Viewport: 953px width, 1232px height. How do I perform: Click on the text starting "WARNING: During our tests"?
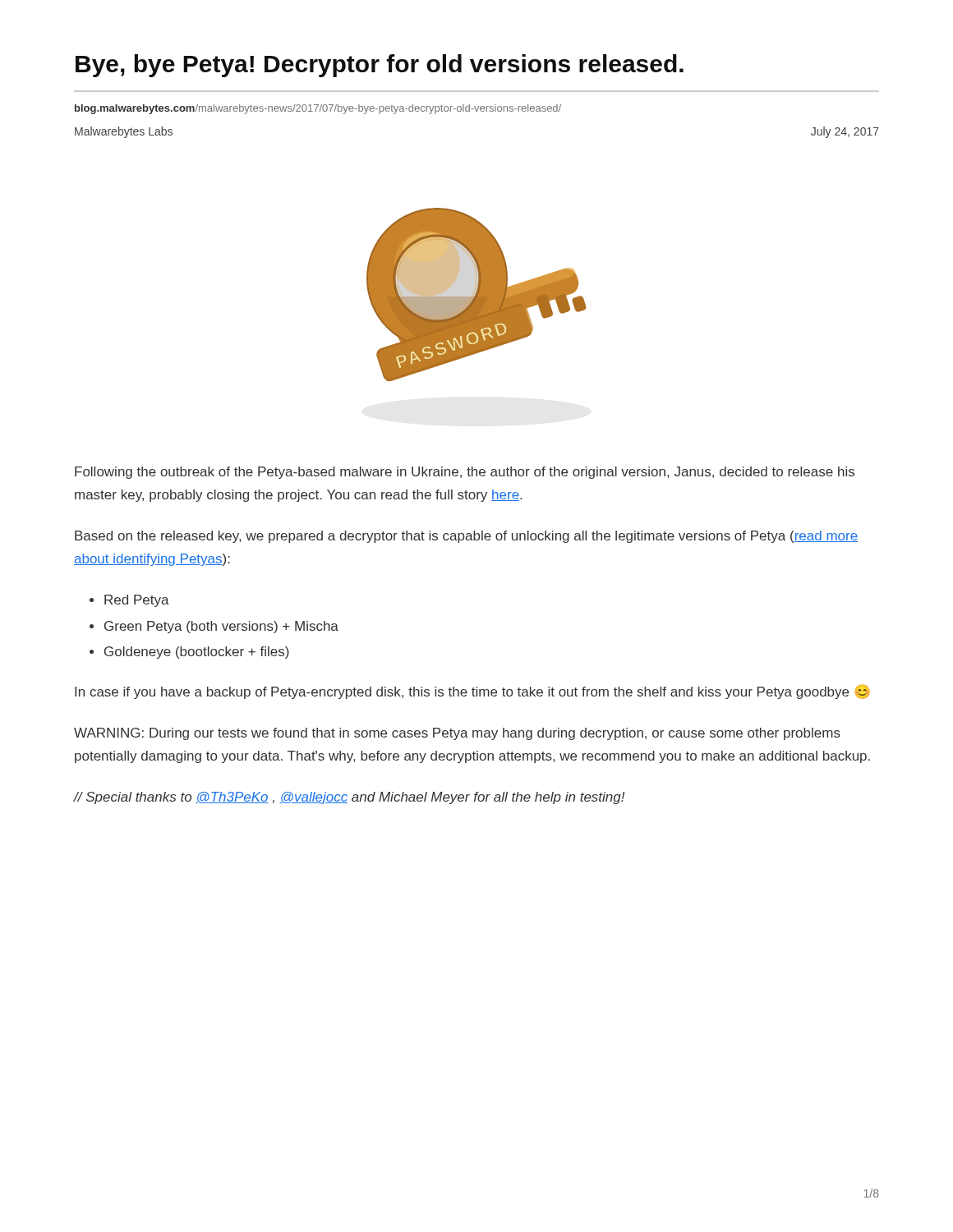pos(472,745)
